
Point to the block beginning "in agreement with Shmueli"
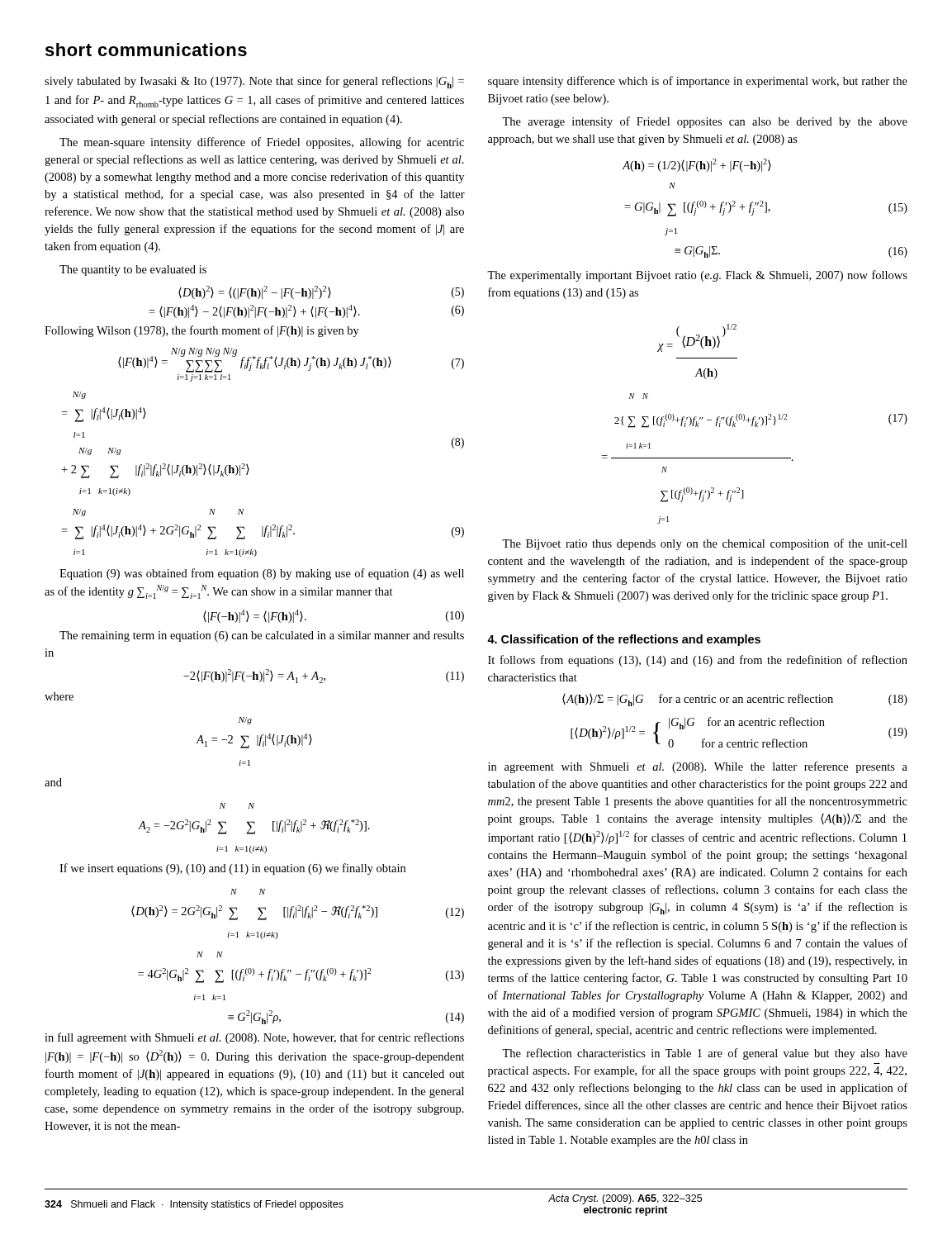click(x=697, y=899)
